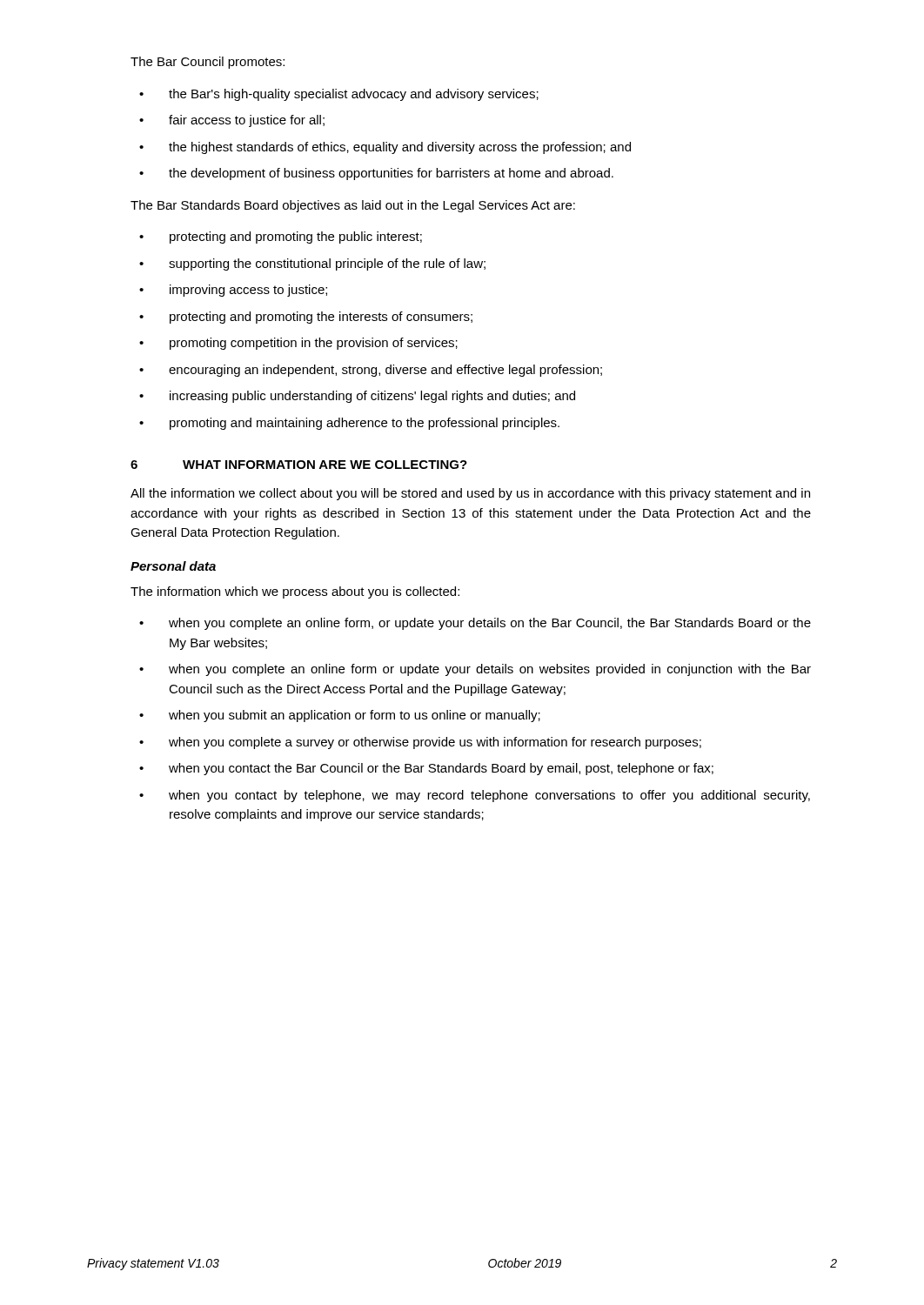Click on the list item containing "• promoting competition in"

[298, 344]
